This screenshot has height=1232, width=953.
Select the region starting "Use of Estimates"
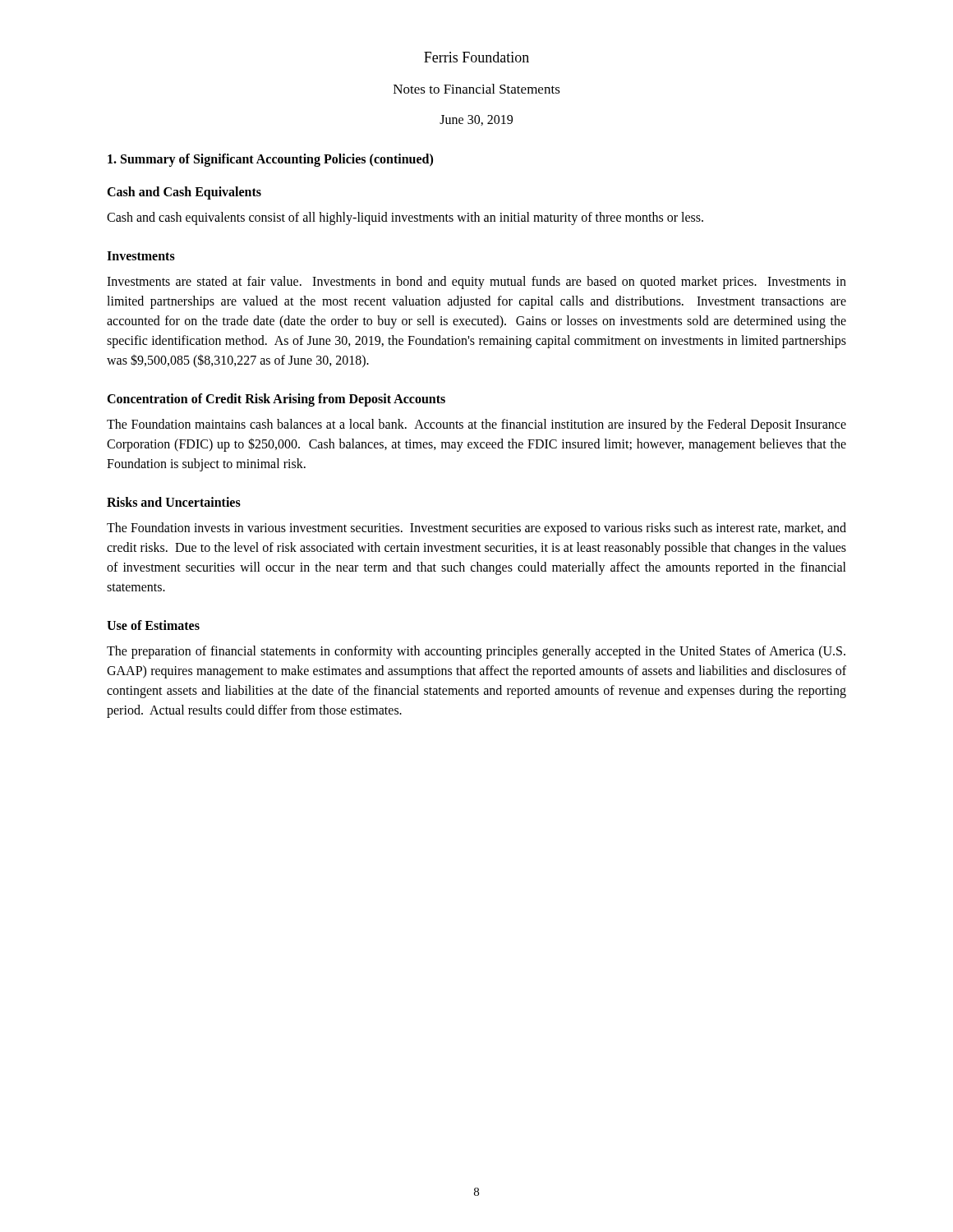point(153,625)
